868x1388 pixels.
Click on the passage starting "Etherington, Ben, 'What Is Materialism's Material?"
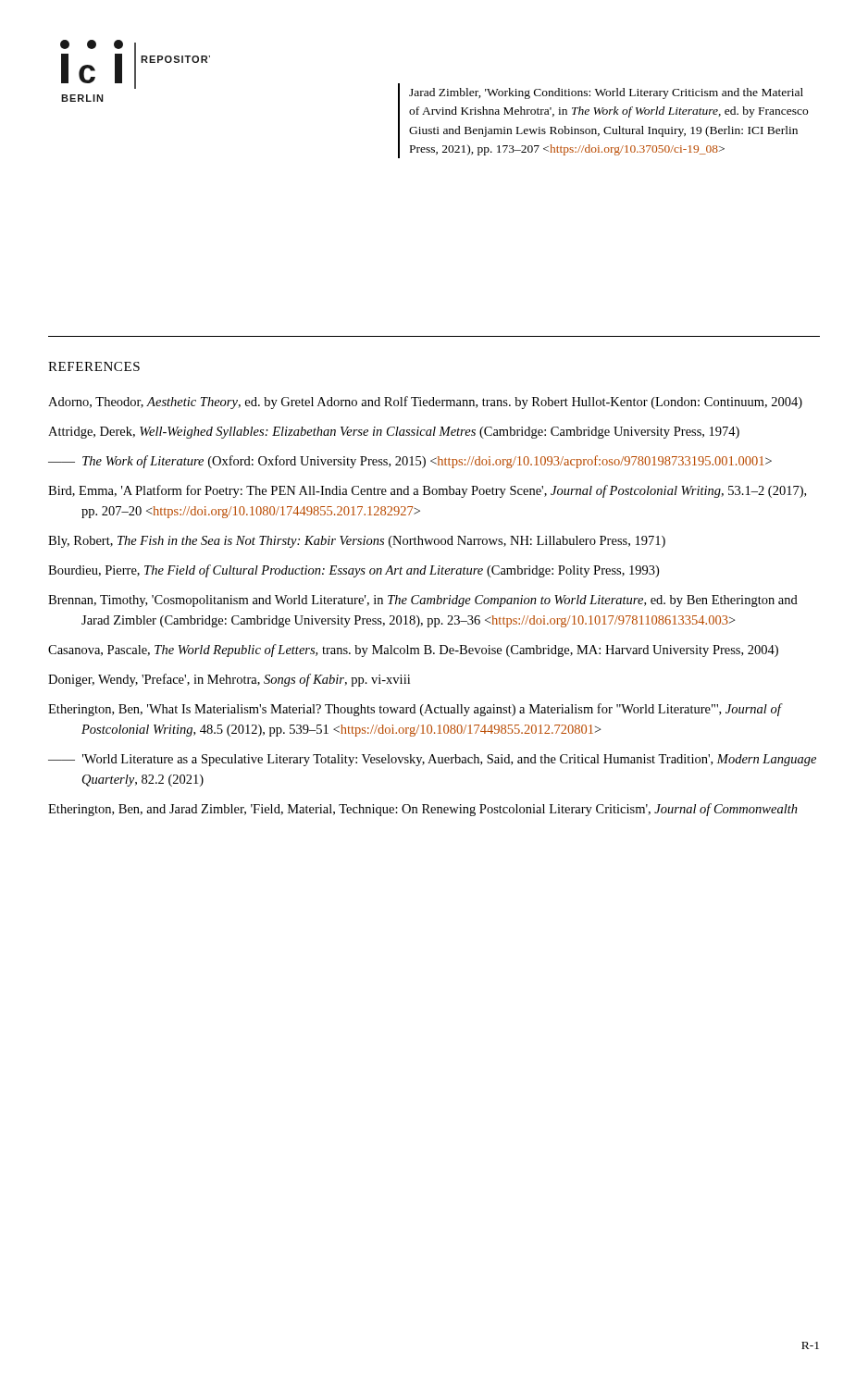pyautogui.click(x=414, y=719)
